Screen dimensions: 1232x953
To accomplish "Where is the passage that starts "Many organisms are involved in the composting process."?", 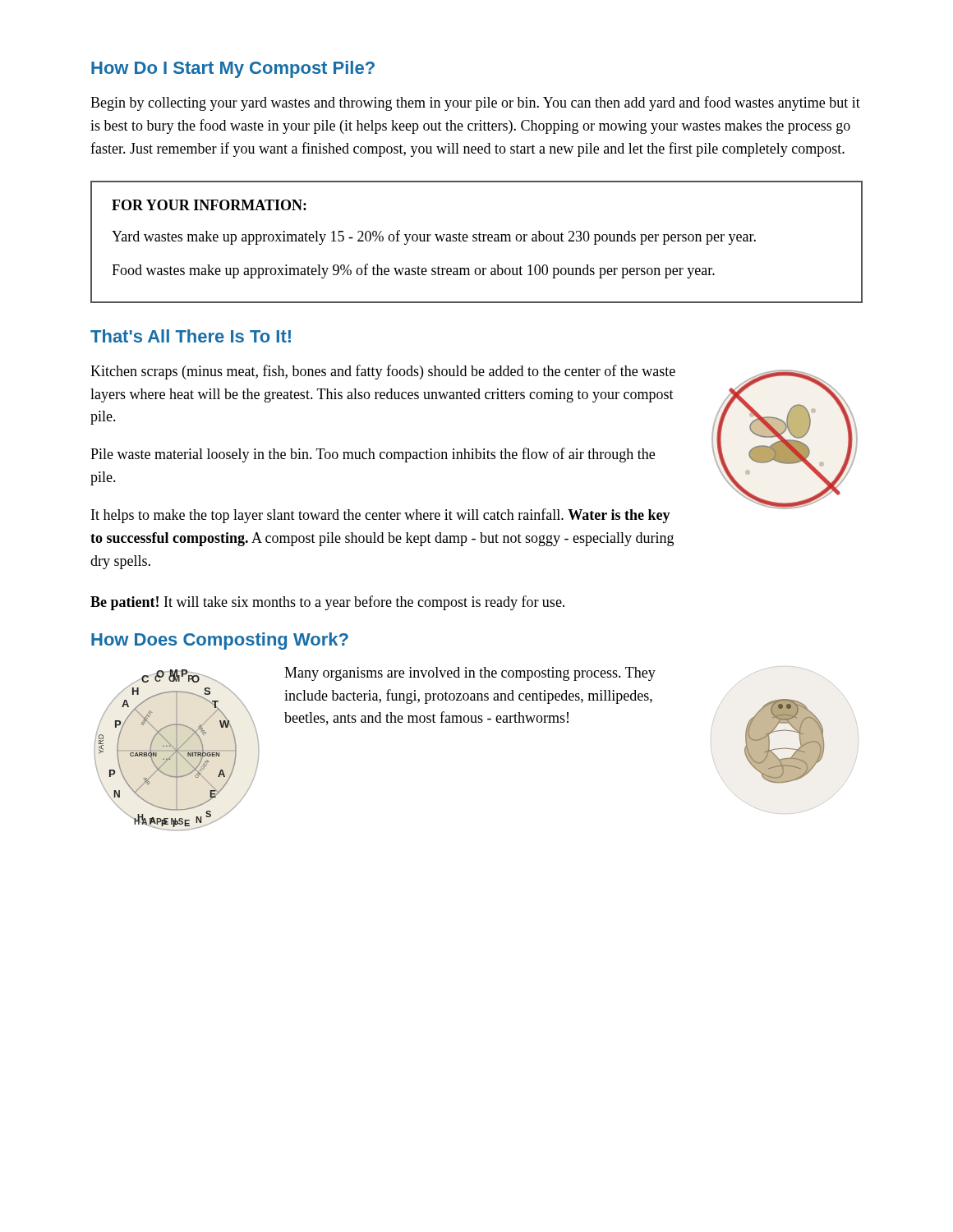I will pyautogui.click(x=470, y=695).
